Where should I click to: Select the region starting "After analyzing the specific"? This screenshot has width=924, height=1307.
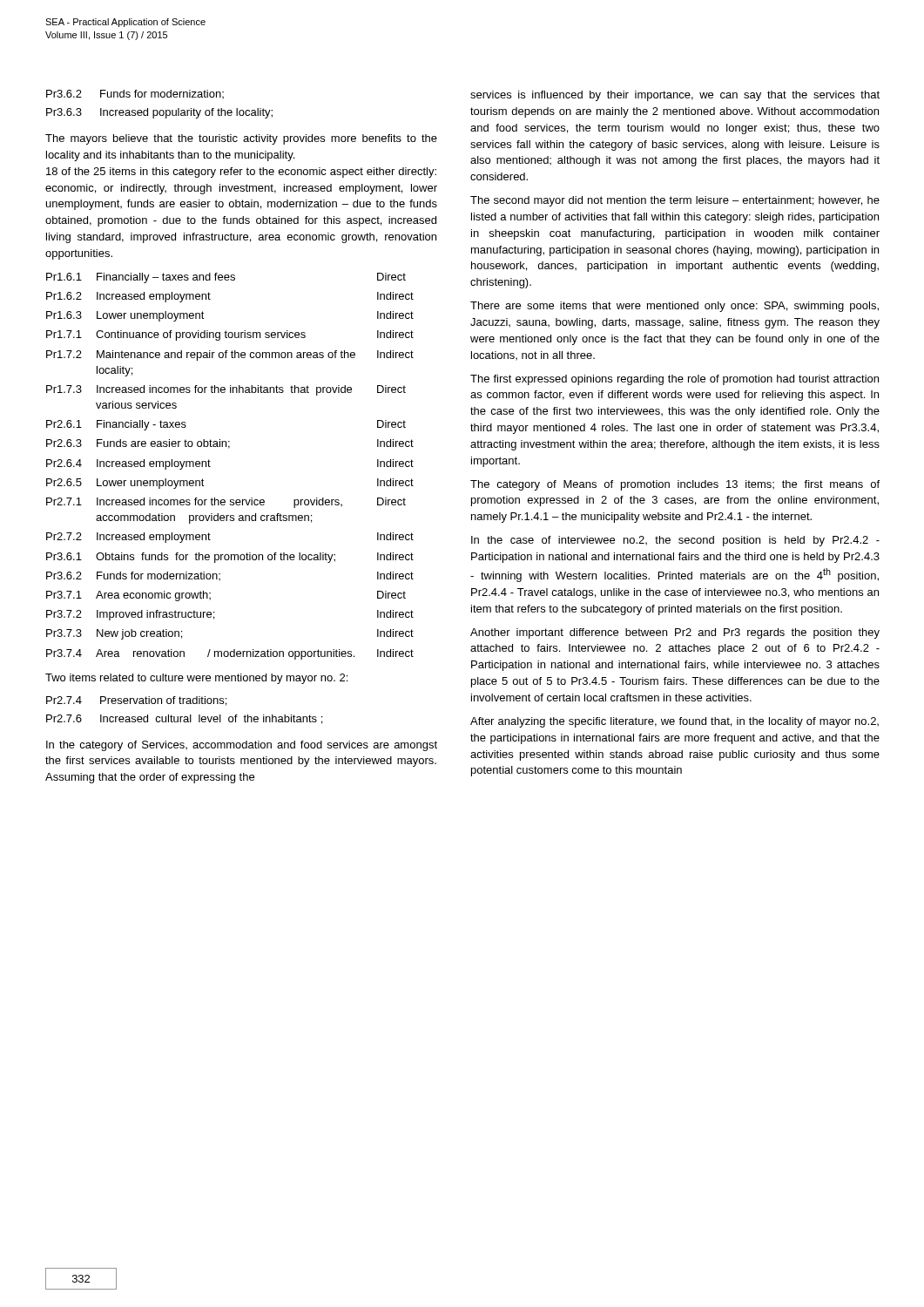[x=675, y=746]
